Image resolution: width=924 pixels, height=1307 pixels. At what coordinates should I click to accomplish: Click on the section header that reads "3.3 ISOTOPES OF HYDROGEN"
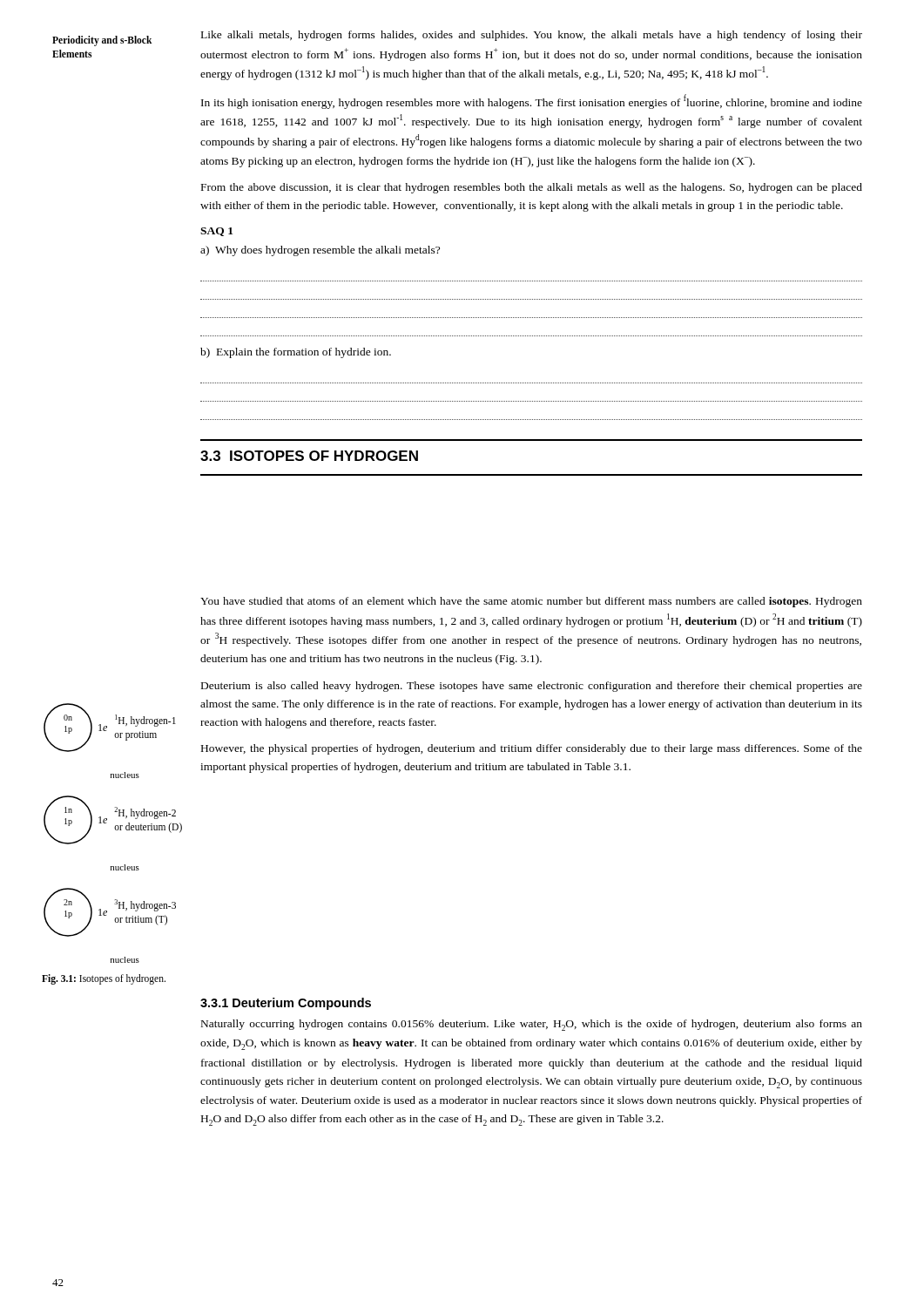click(x=310, y=456)
